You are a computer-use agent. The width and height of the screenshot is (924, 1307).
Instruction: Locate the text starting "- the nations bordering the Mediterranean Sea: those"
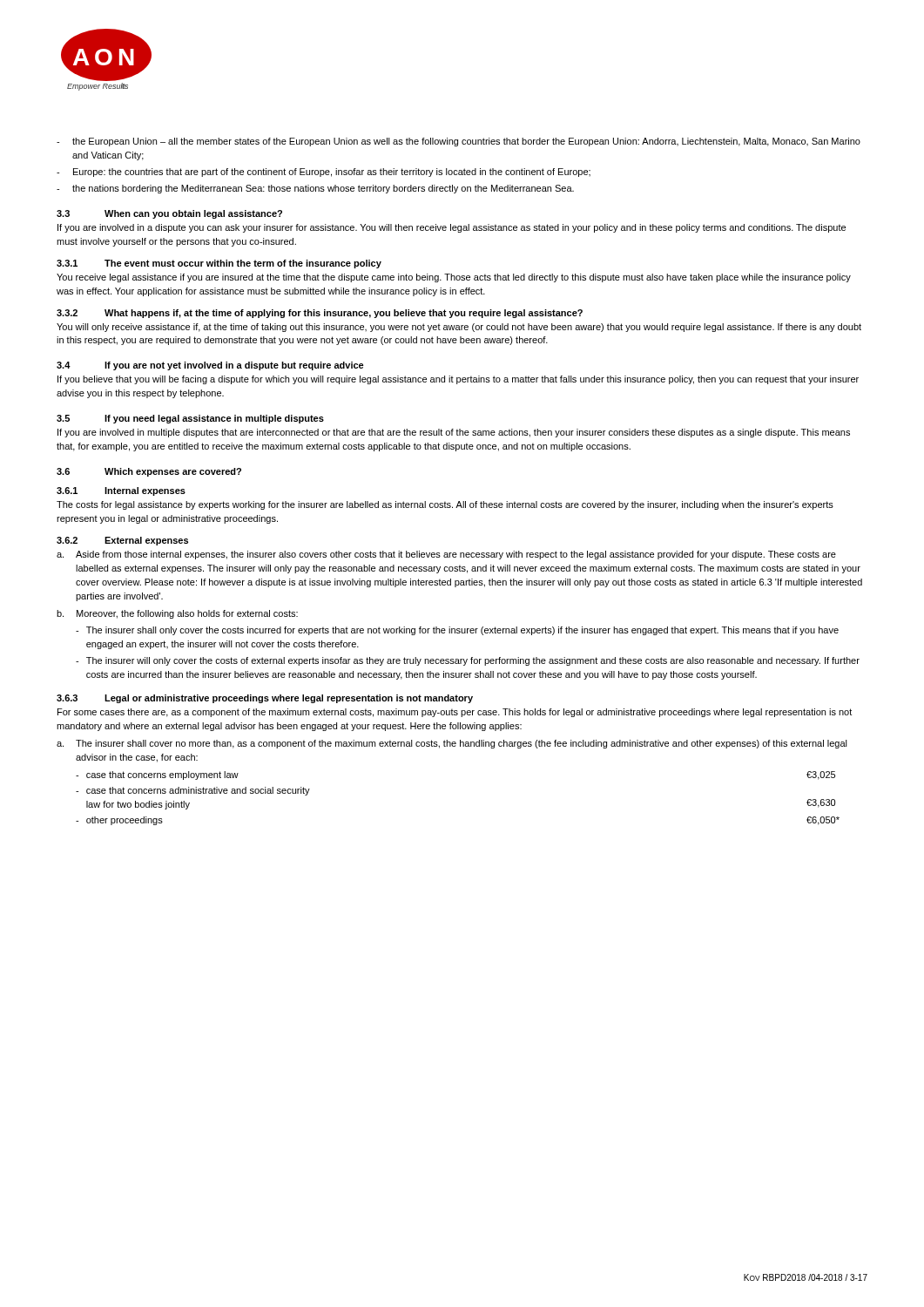click(316, 189)
